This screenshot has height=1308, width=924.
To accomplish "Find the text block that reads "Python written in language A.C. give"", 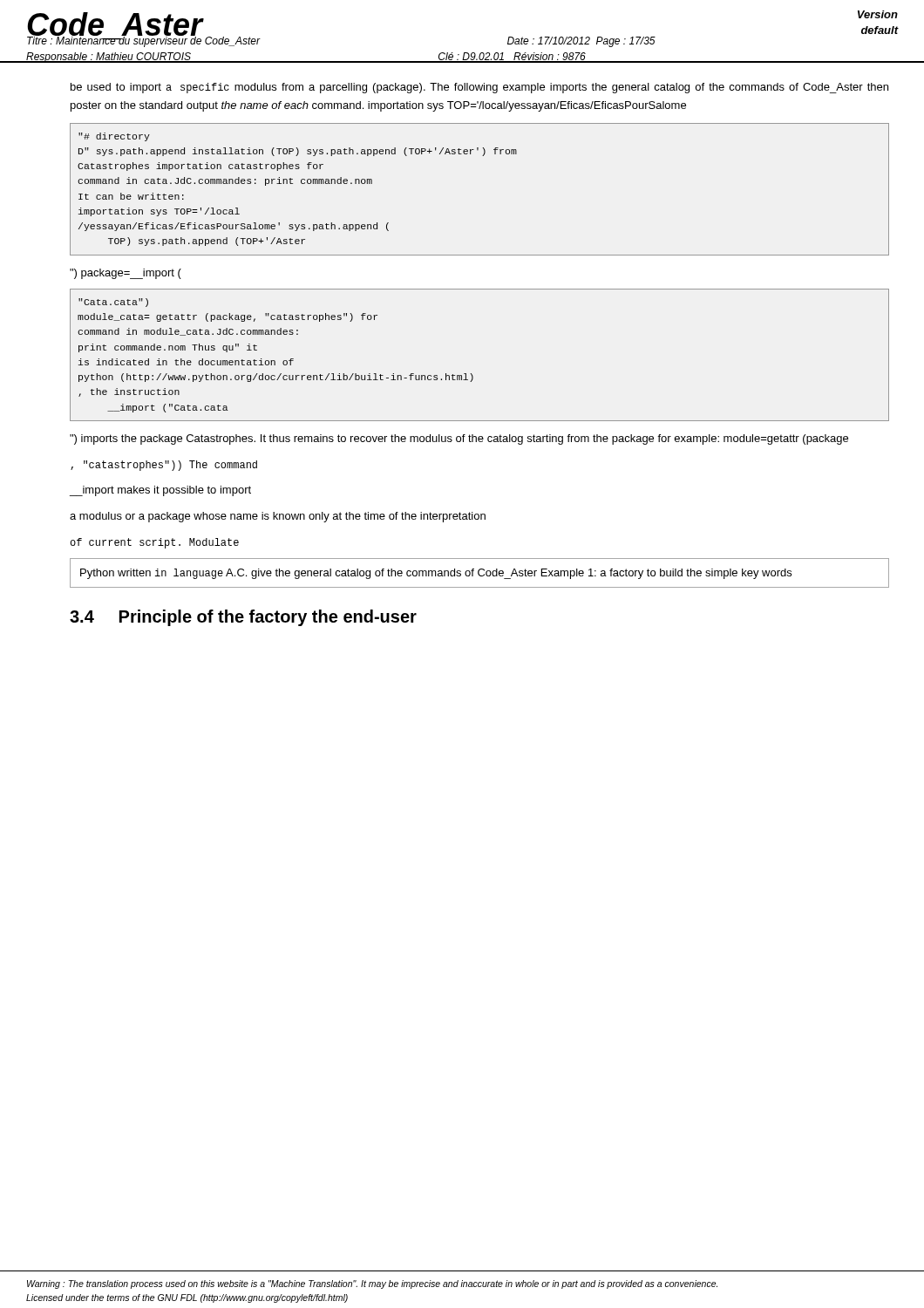I will point(436,573).
